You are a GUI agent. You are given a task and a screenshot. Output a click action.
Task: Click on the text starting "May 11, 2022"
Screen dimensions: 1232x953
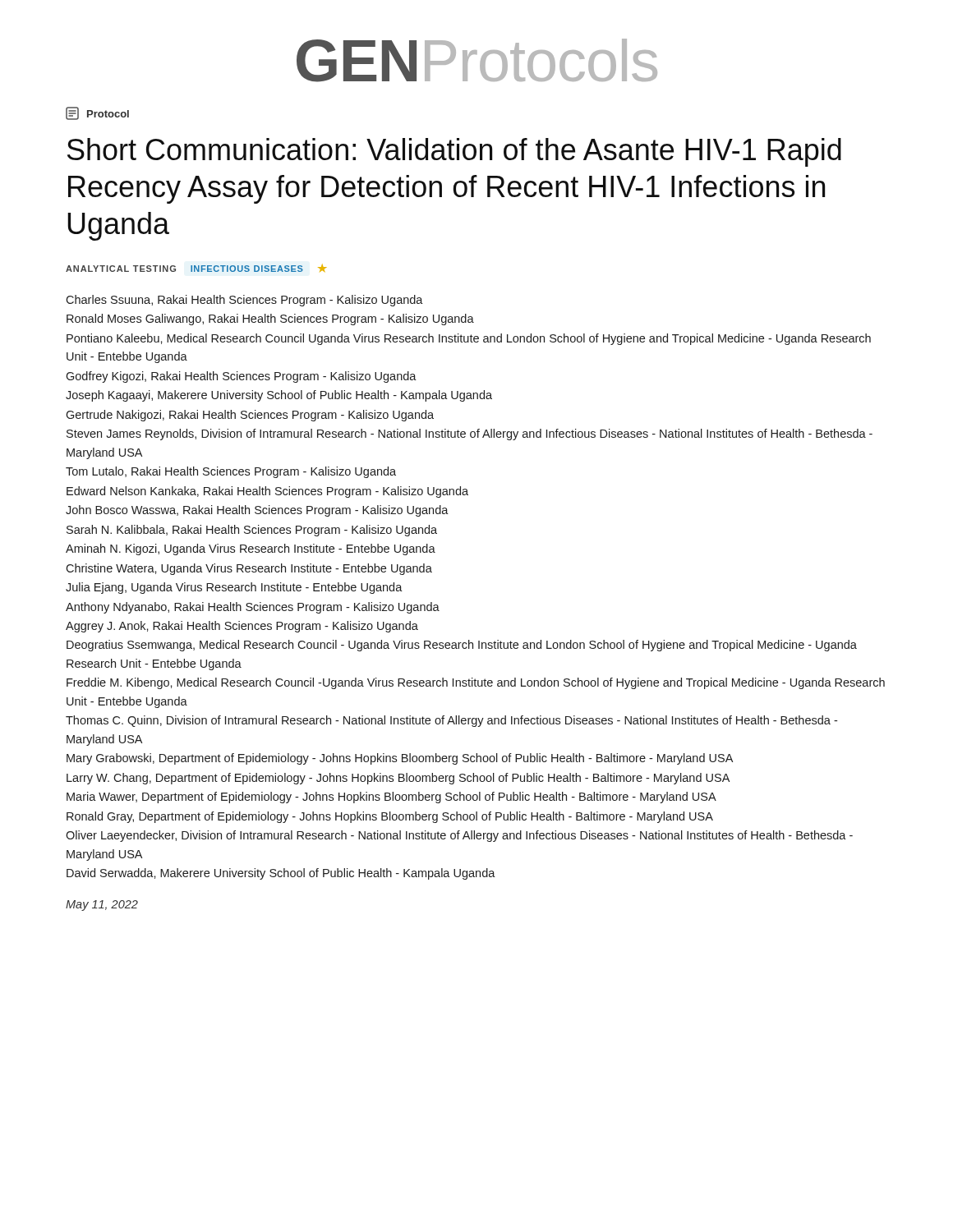(x=102, y=904)
